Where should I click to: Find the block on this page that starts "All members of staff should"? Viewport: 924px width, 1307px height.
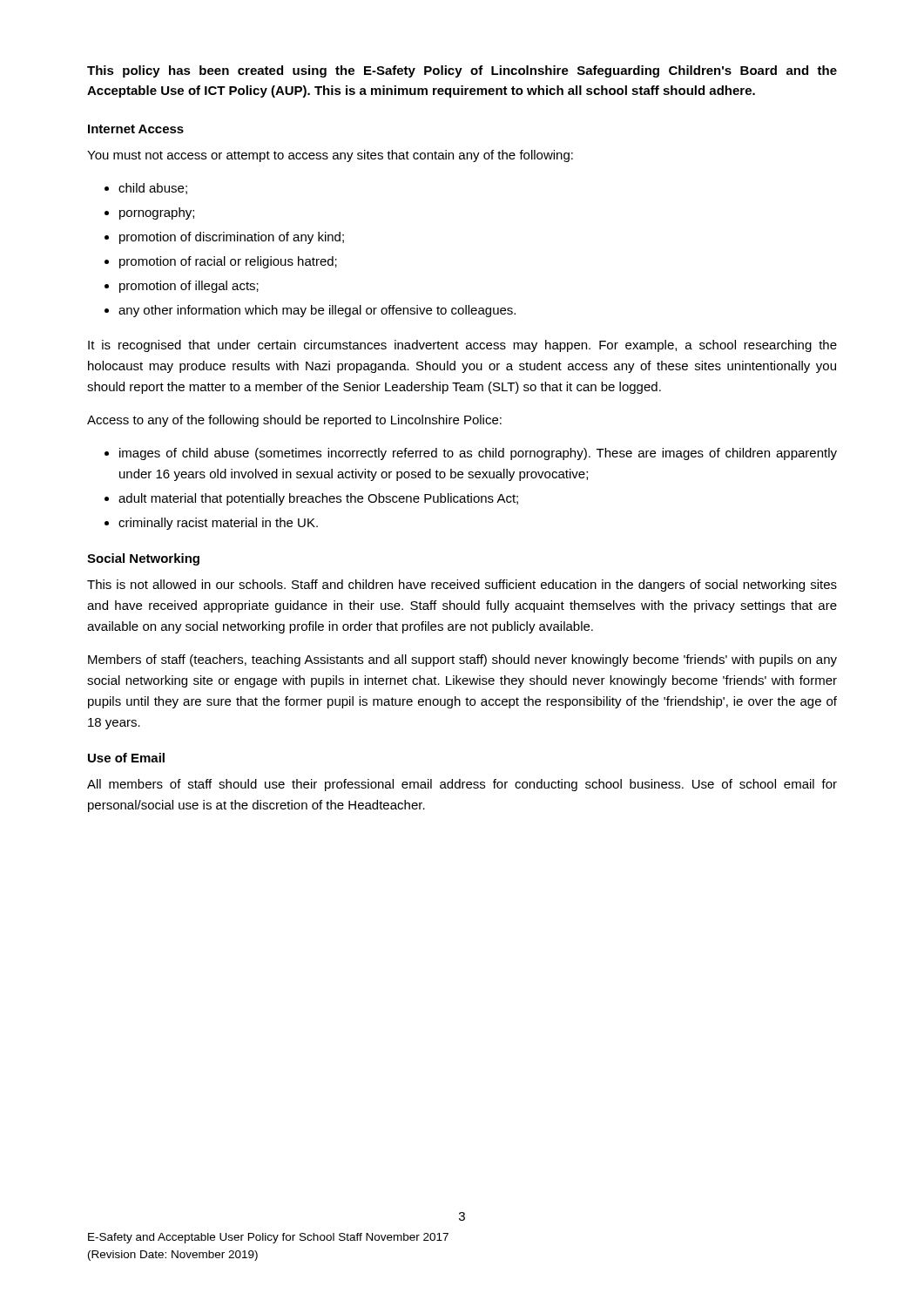pos(462,794)
